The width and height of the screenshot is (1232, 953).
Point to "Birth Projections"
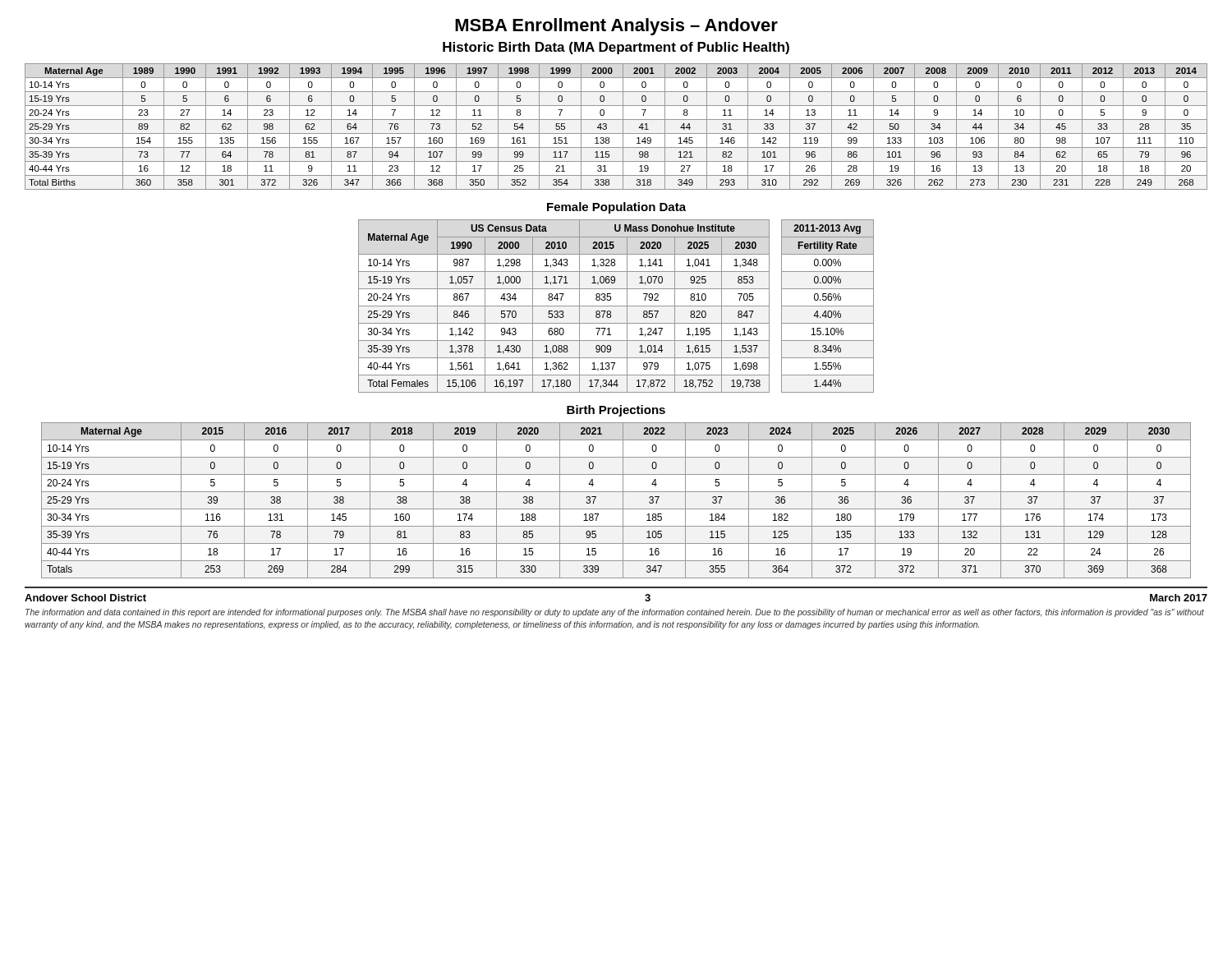click(616, 410)
